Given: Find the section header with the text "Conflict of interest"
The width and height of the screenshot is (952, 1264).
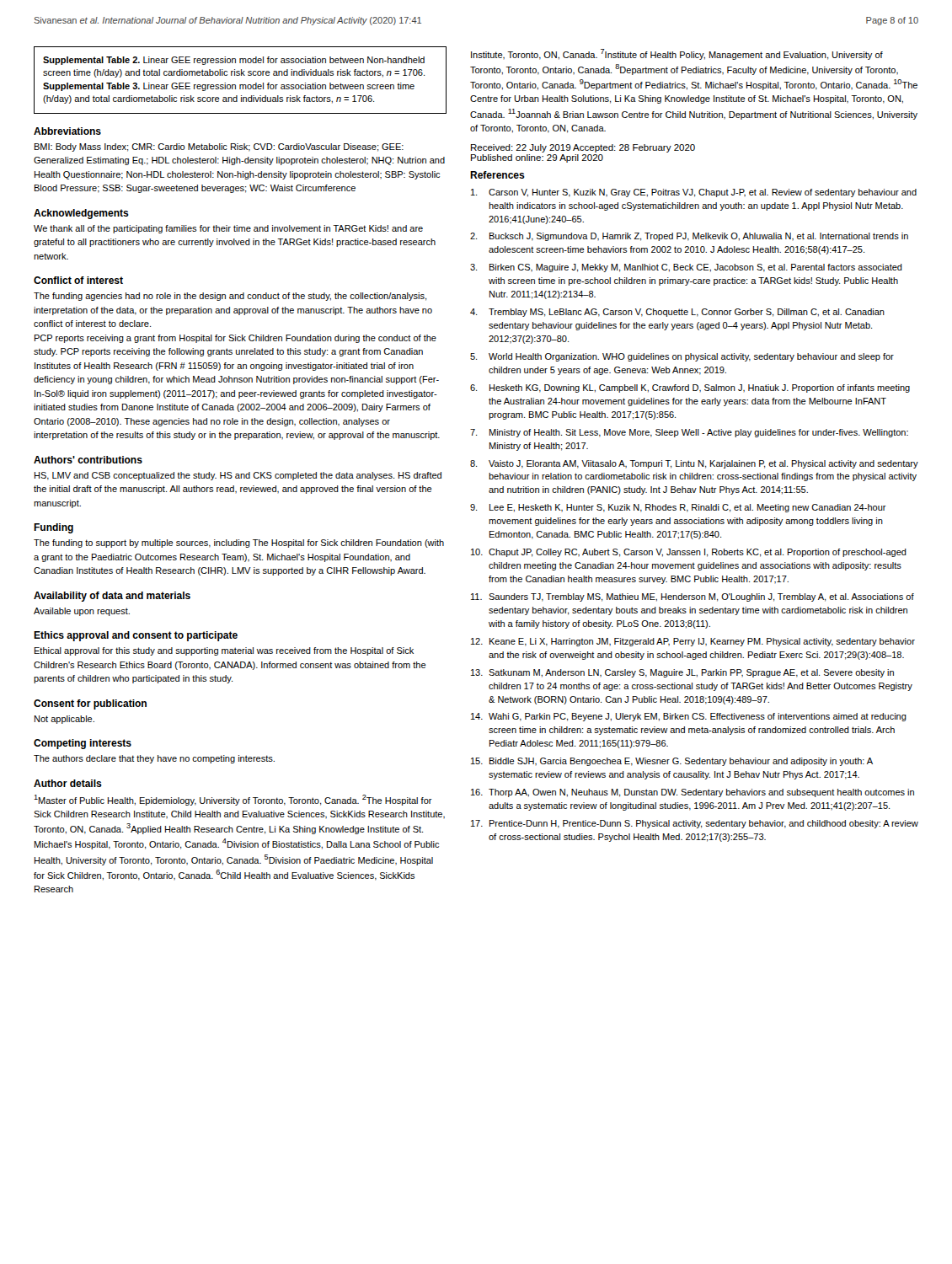Looking at the screenshot, I should point(78,281).
